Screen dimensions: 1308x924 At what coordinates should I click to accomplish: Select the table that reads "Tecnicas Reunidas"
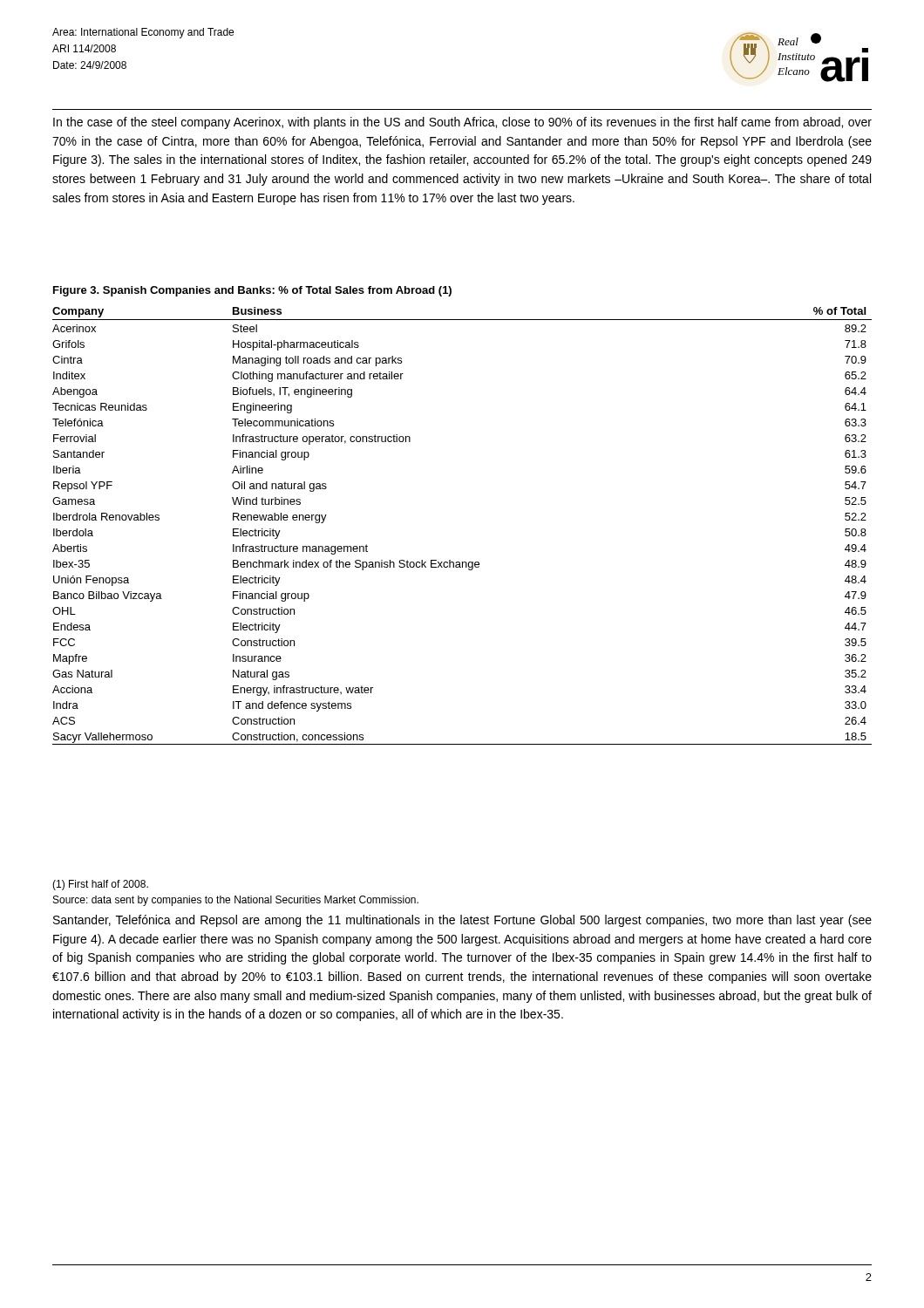coord(462,525)
